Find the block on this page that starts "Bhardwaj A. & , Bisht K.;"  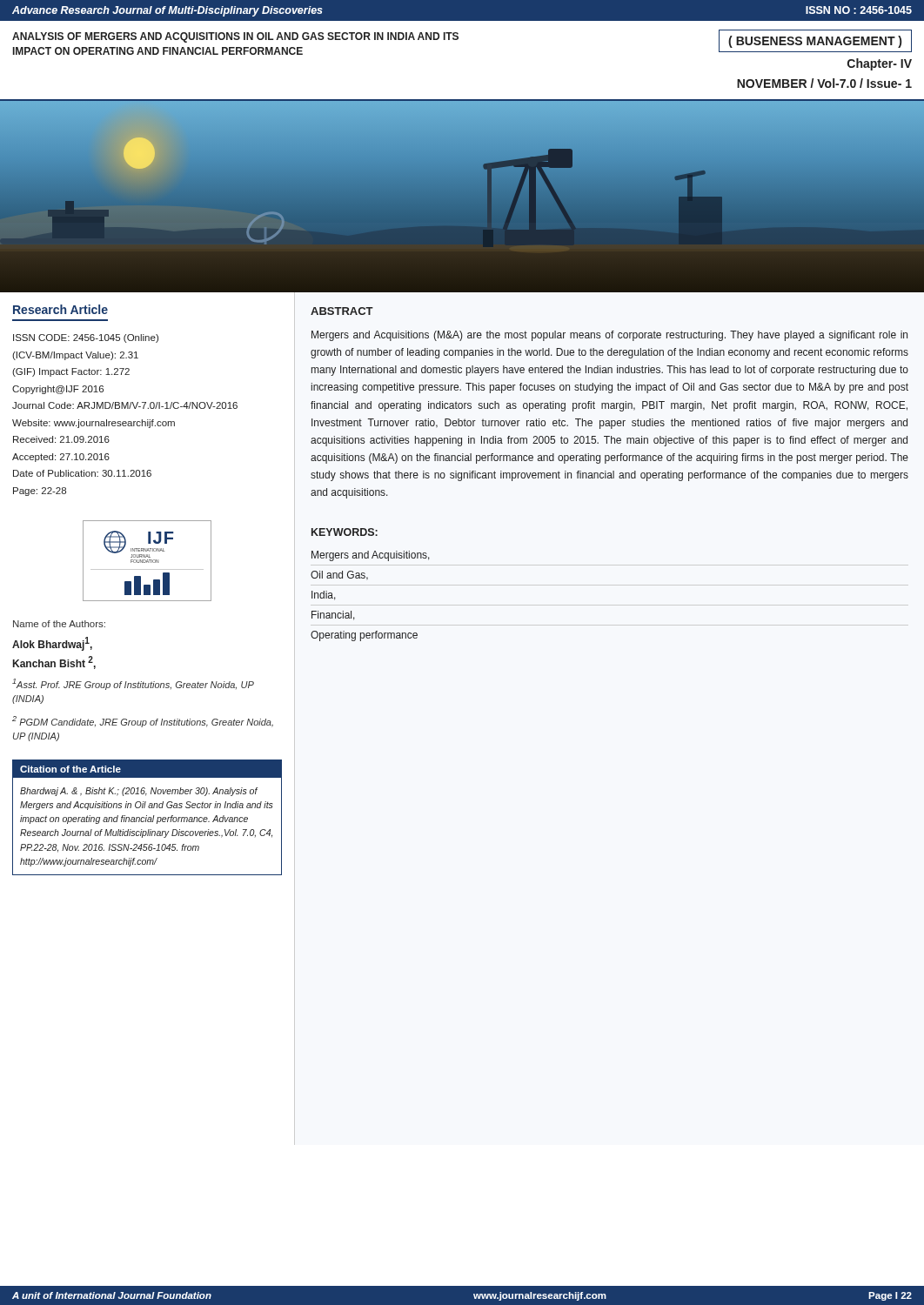pyautogui.click(x=147, y=826)
